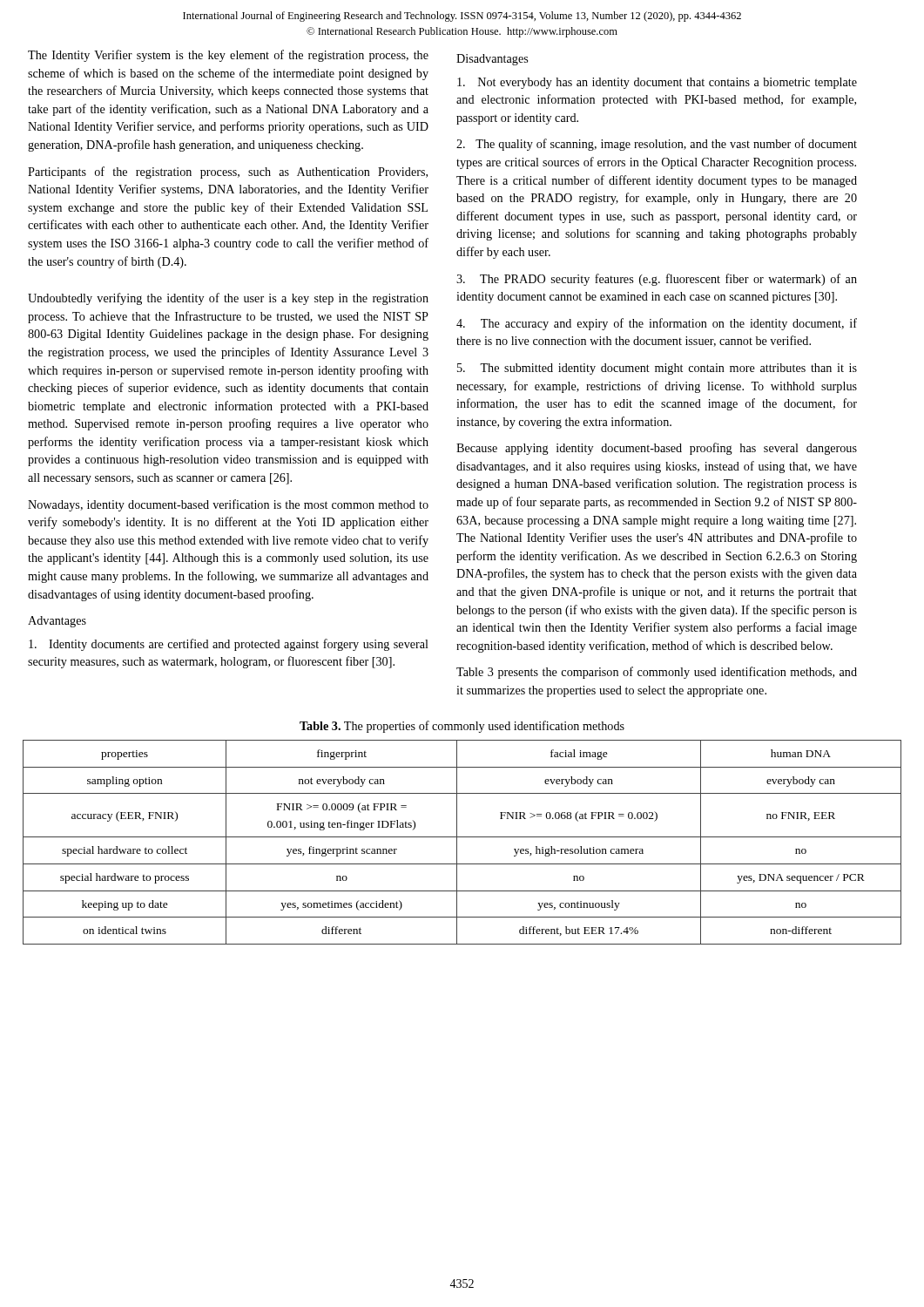Locate the list item that reads "3. The PRADO security features (e.g."
Image resolution: width=924 pixels, height=1307 pixels.
click(657, 287)
